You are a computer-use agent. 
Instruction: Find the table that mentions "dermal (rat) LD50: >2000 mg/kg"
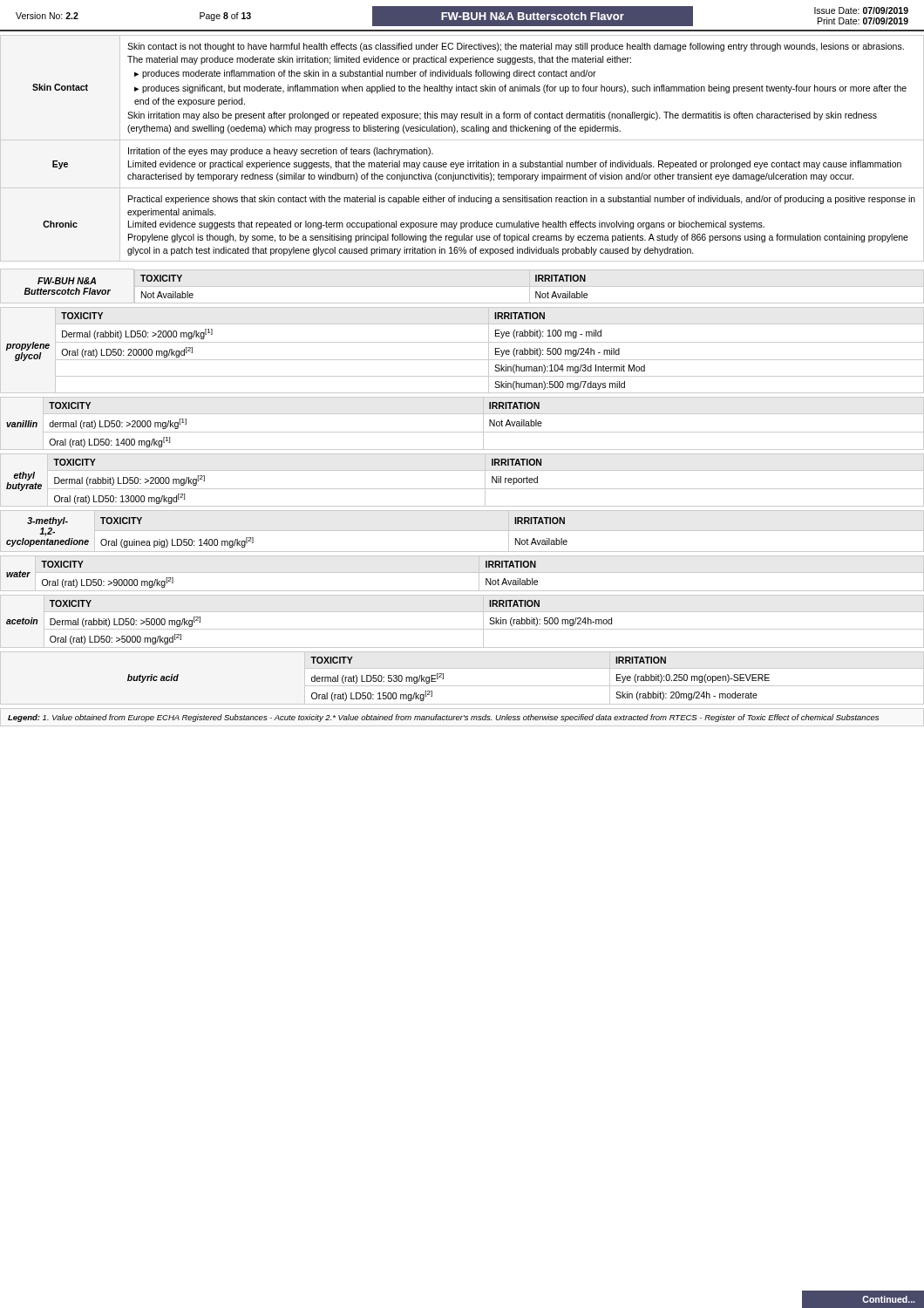point(462,424)
